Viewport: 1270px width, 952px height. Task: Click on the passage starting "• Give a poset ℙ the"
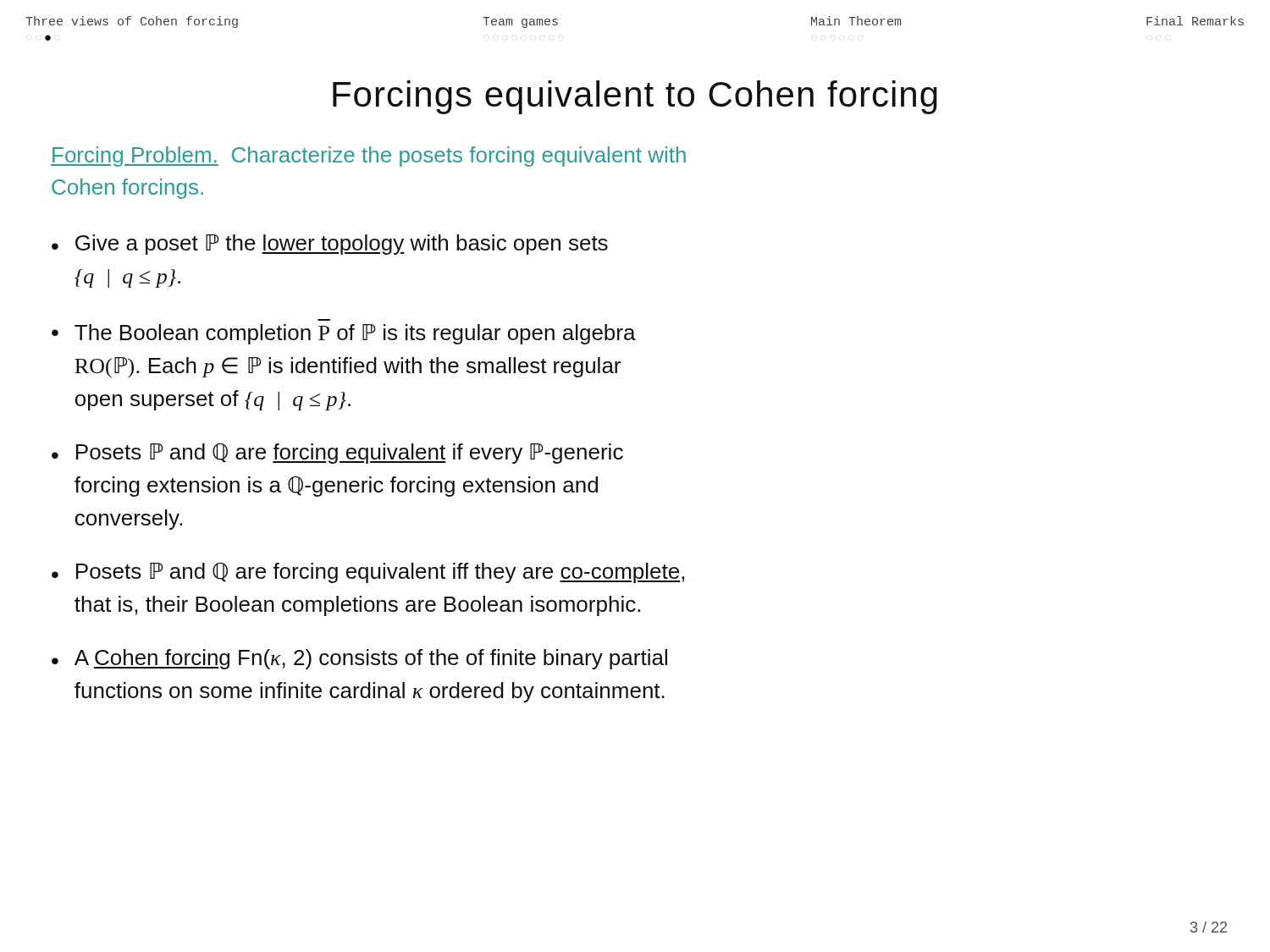[x=330, y=245]
